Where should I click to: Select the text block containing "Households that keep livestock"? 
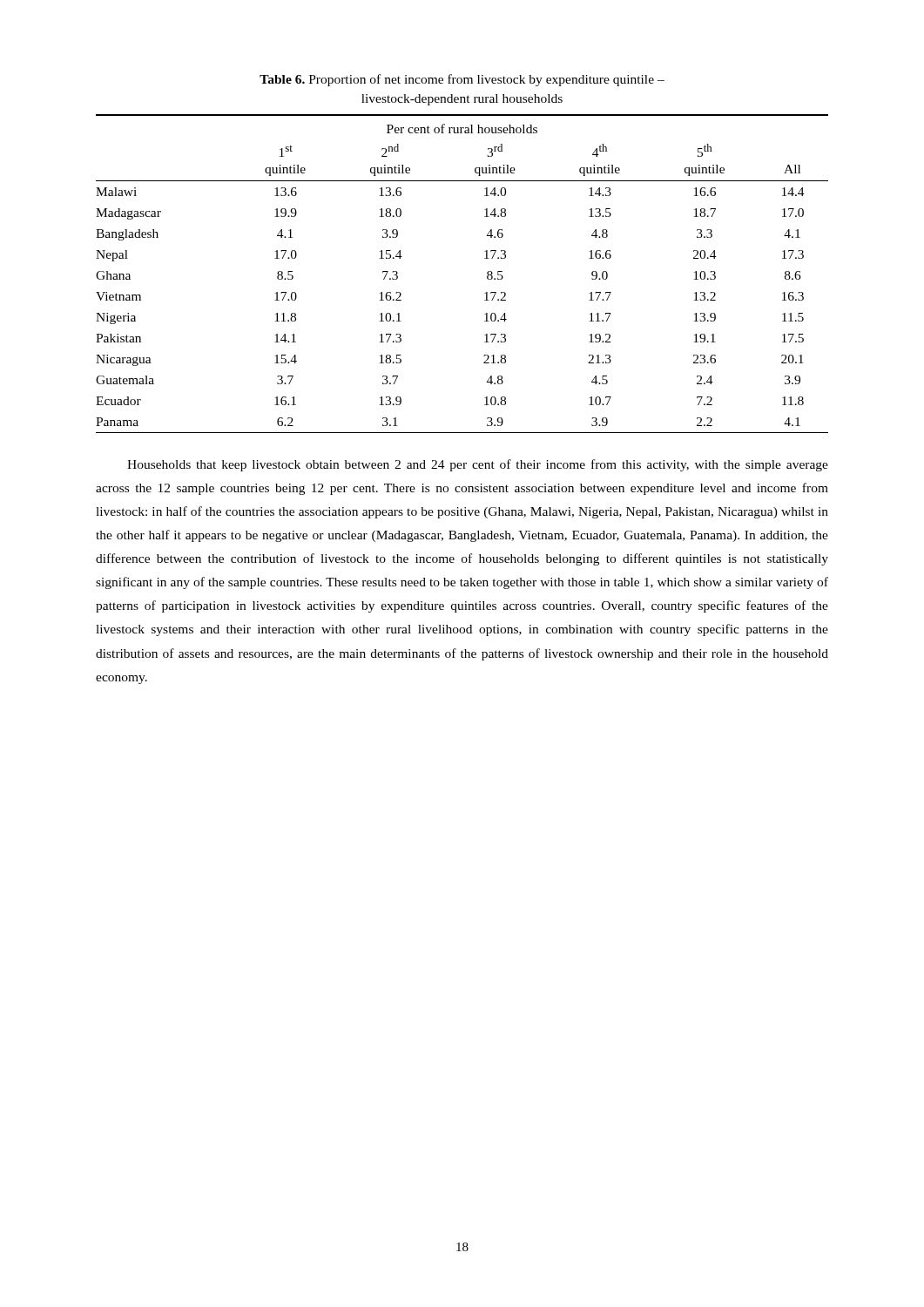point(462,570)
